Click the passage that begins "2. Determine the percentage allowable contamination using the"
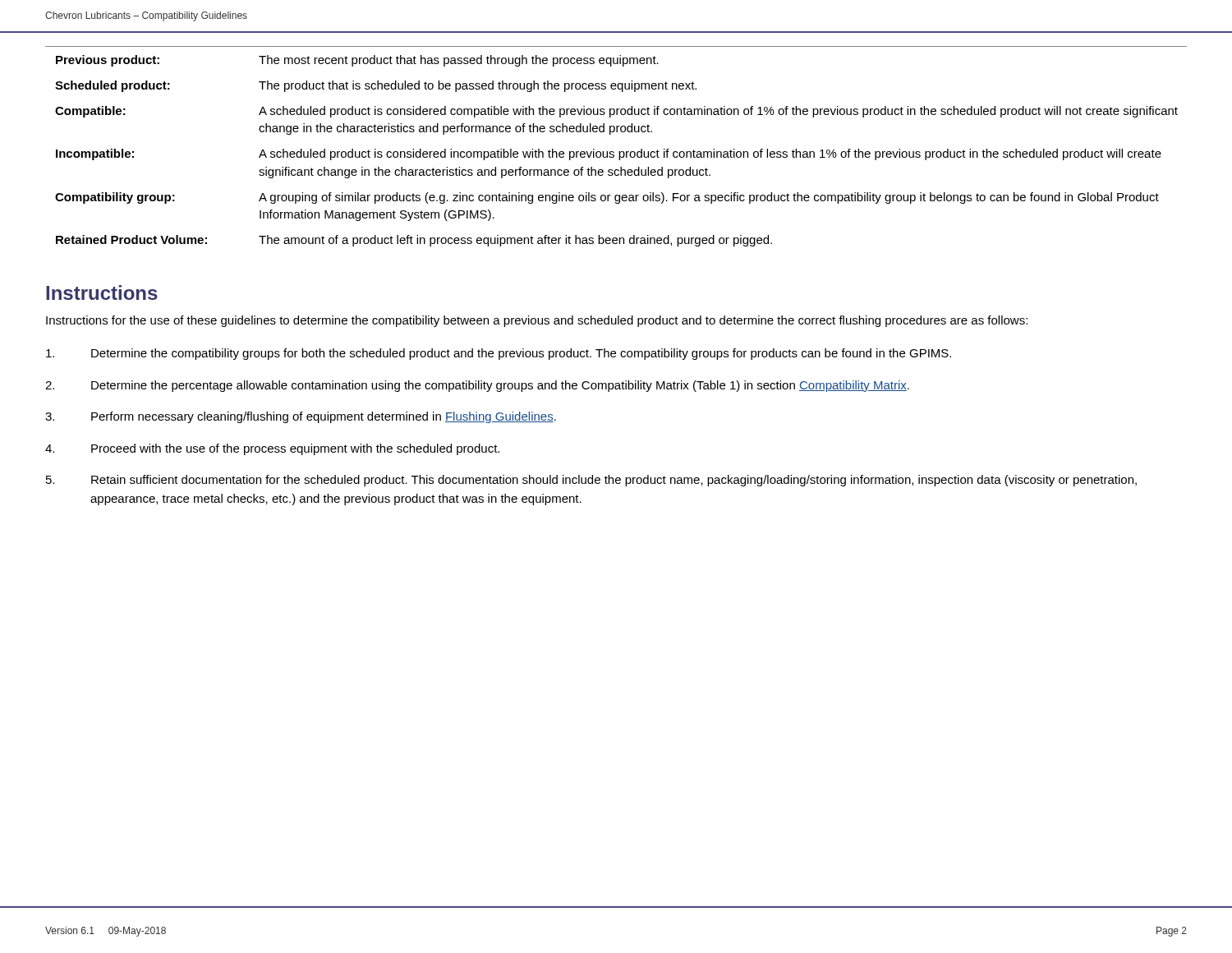1232x953 pixels. [x=616, y=385]
